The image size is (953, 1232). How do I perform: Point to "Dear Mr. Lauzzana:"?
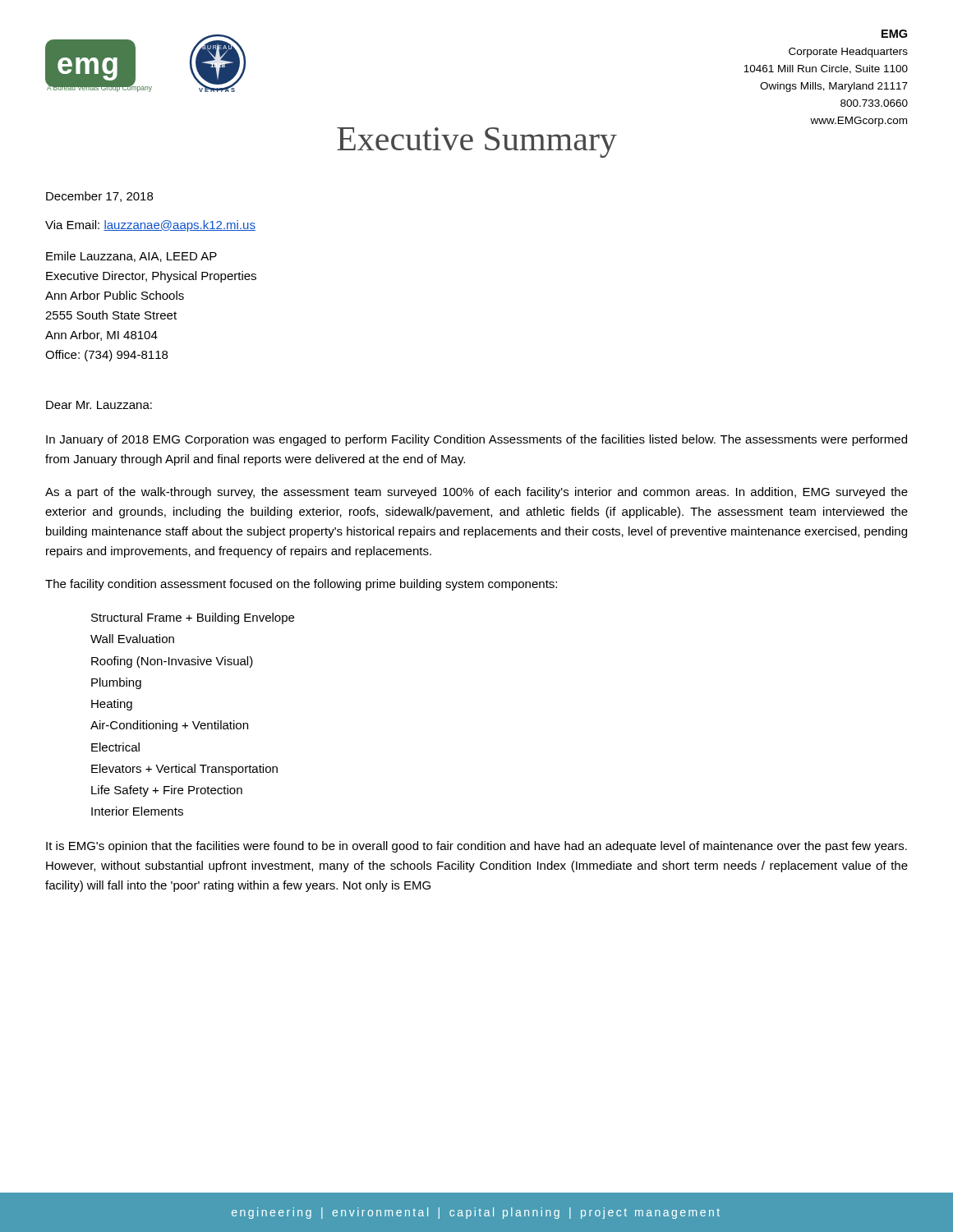coord(99,405)
